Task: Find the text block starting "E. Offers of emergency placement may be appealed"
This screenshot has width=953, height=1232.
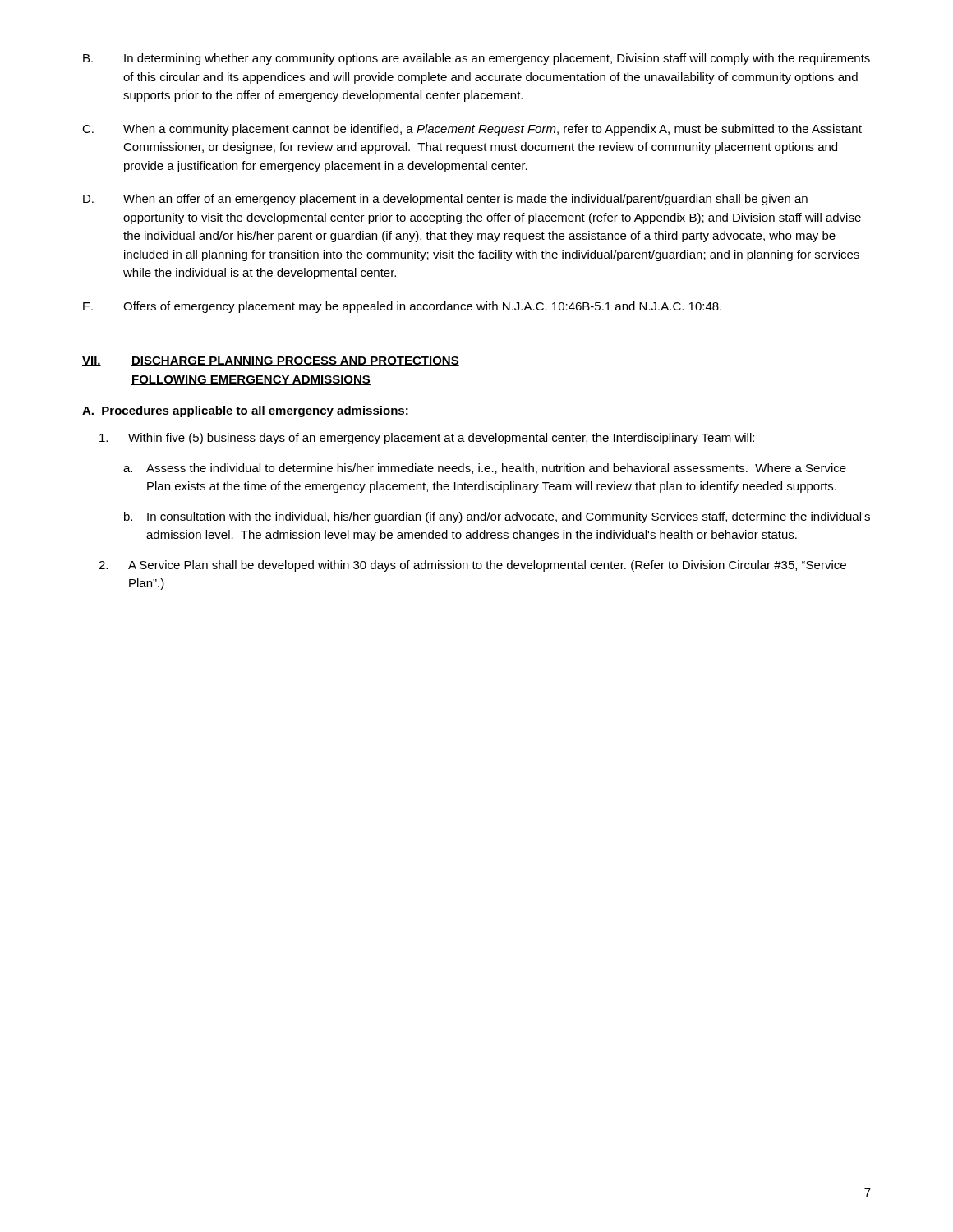Action: (x=476, y=306)
